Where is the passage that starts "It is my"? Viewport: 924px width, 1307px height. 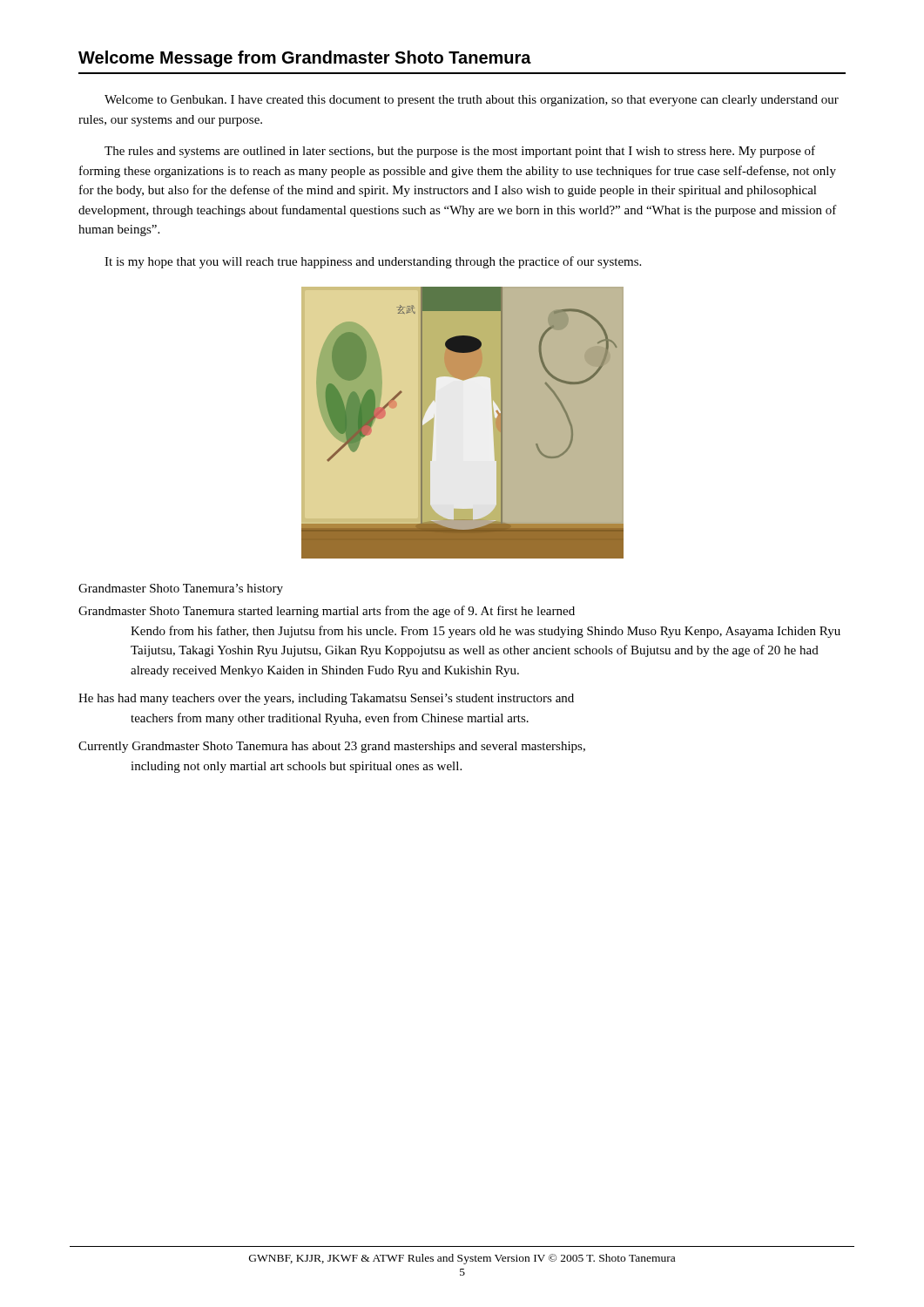[x=373, y=261]
